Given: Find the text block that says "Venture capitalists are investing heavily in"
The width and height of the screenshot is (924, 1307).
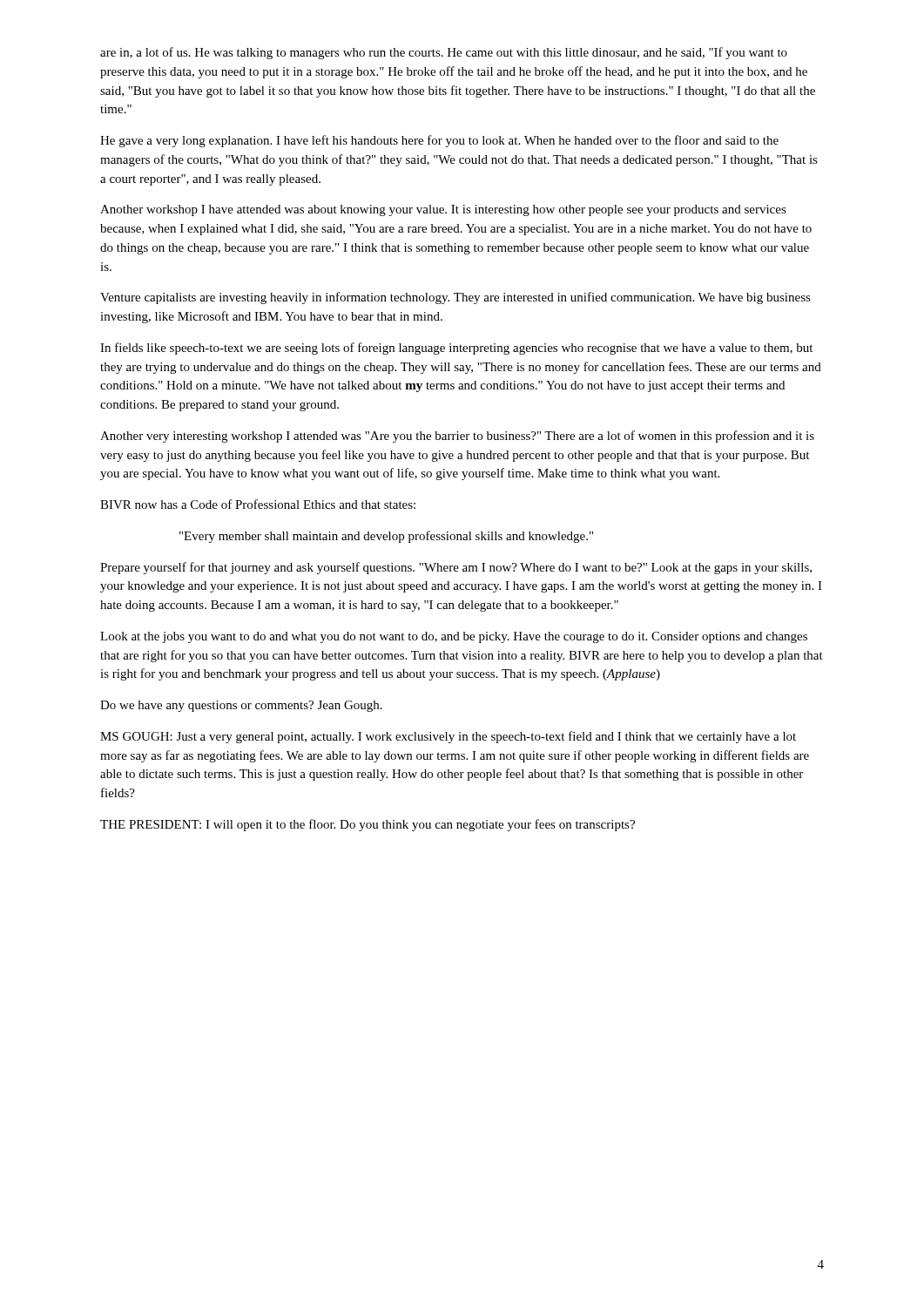Looking at the screenshot, I should tap(455, 307).
